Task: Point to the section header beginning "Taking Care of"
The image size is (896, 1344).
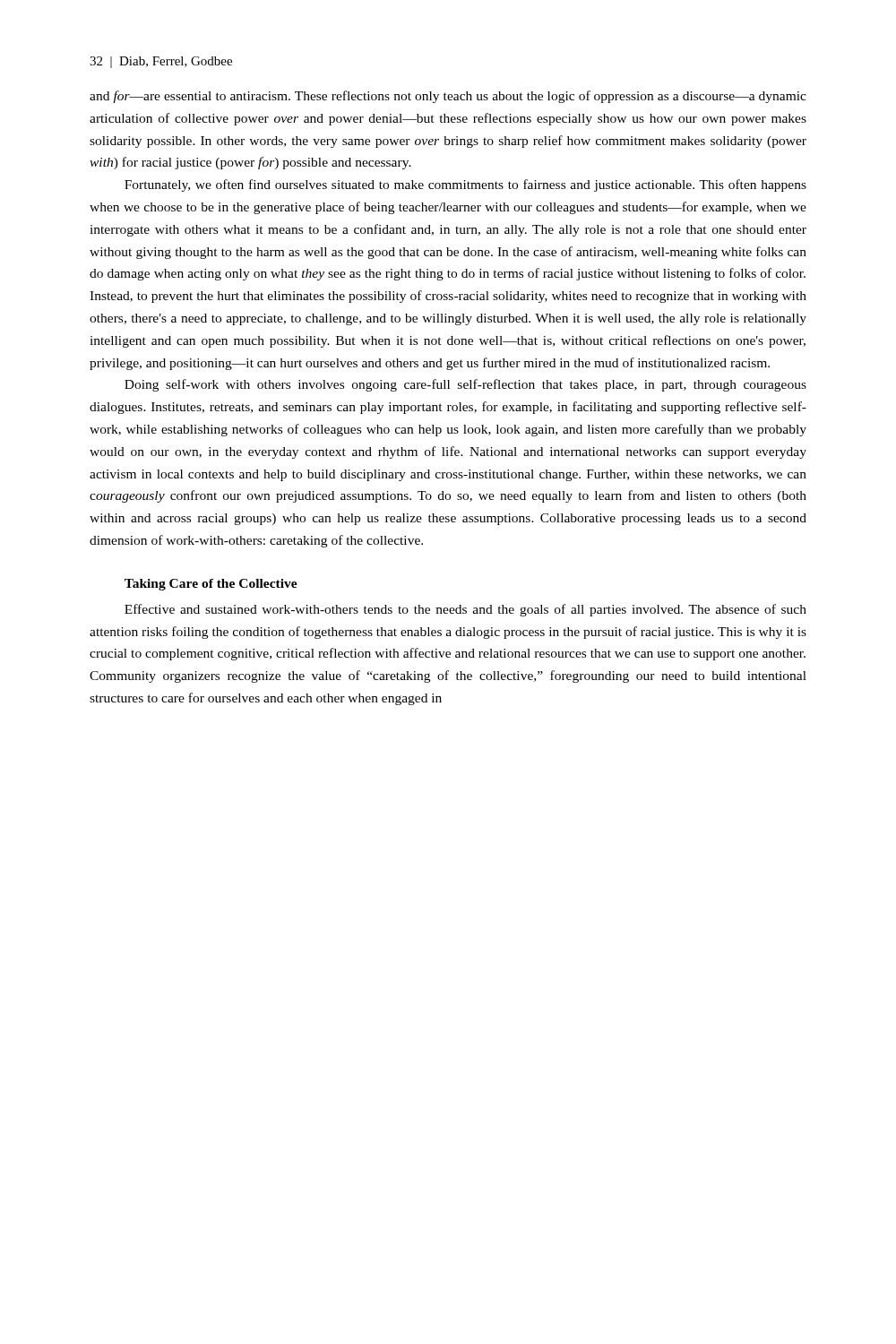Action: coord(211,583)
